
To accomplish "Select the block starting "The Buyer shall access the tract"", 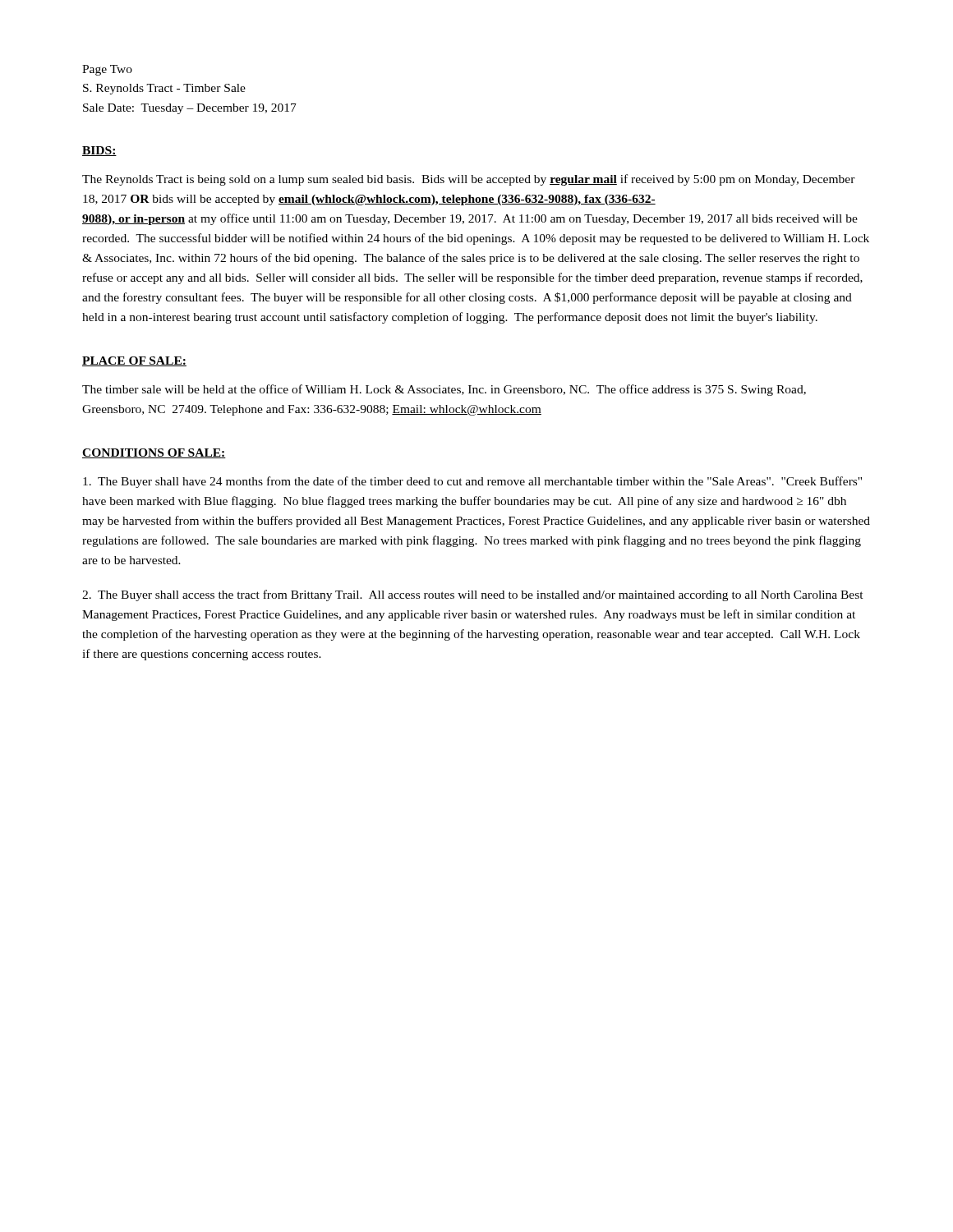I will point(473,624).
